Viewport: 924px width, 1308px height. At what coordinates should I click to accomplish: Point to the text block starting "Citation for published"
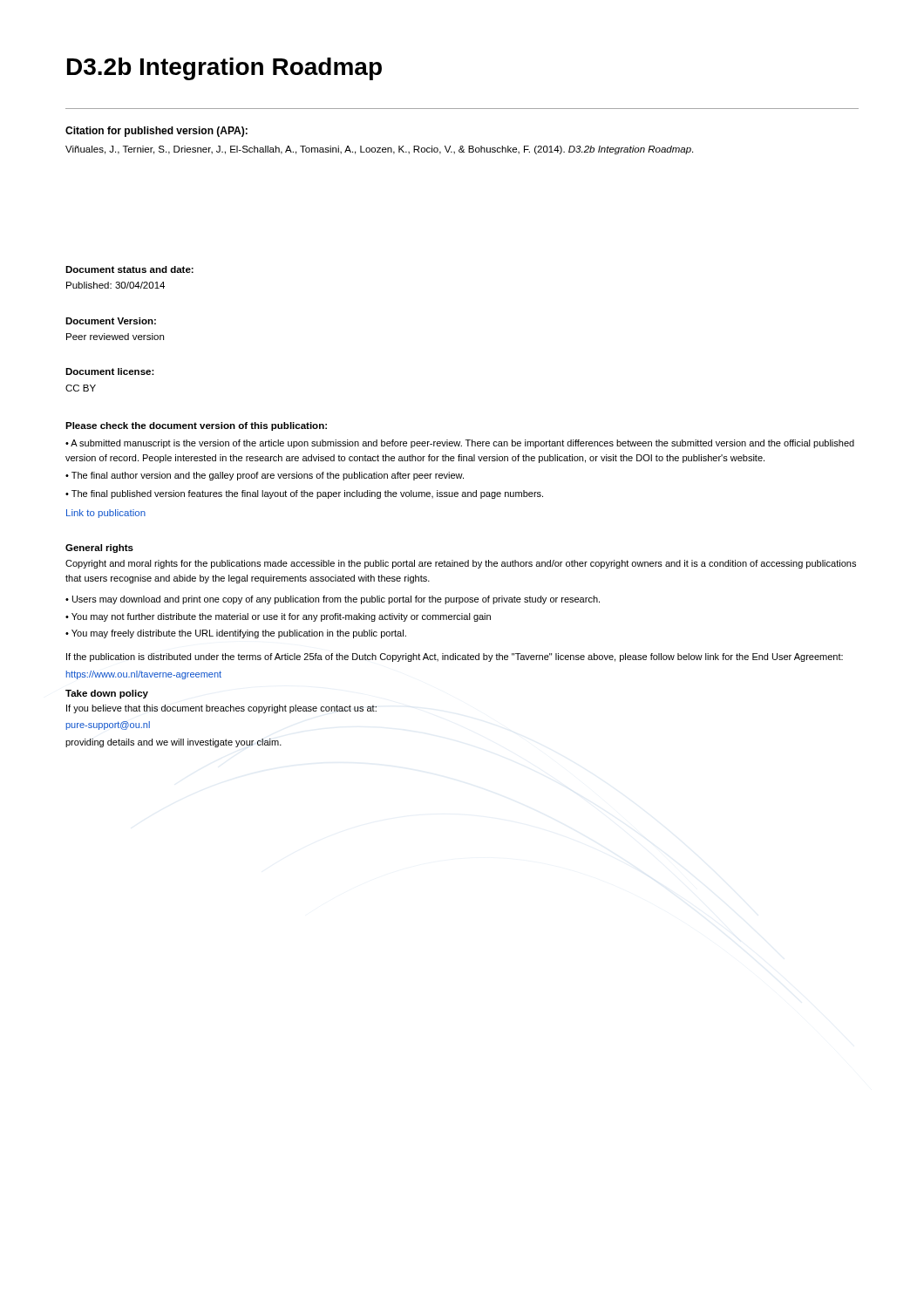[x=157, y=130]
